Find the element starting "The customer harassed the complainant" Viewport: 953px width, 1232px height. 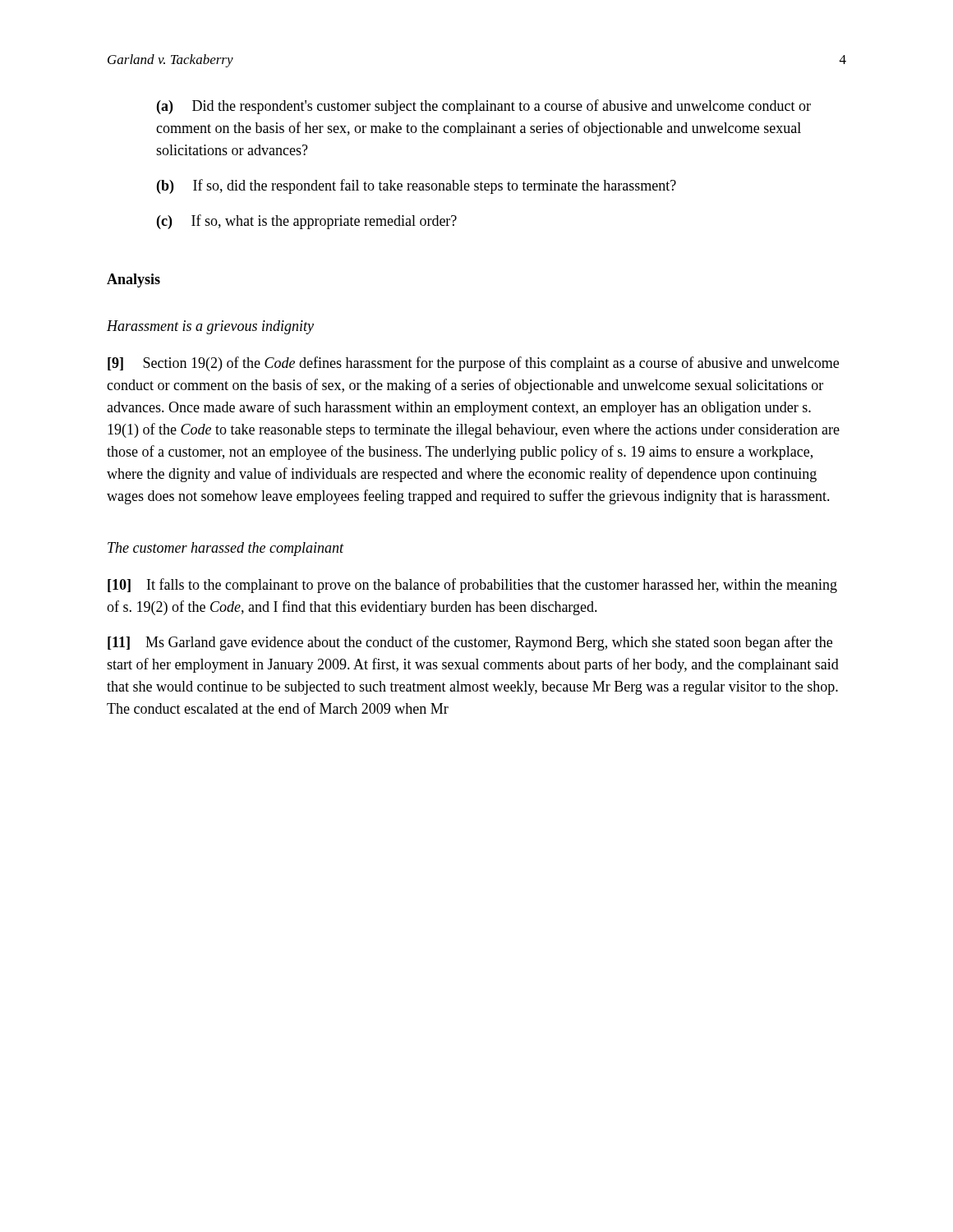click(225, 547)
